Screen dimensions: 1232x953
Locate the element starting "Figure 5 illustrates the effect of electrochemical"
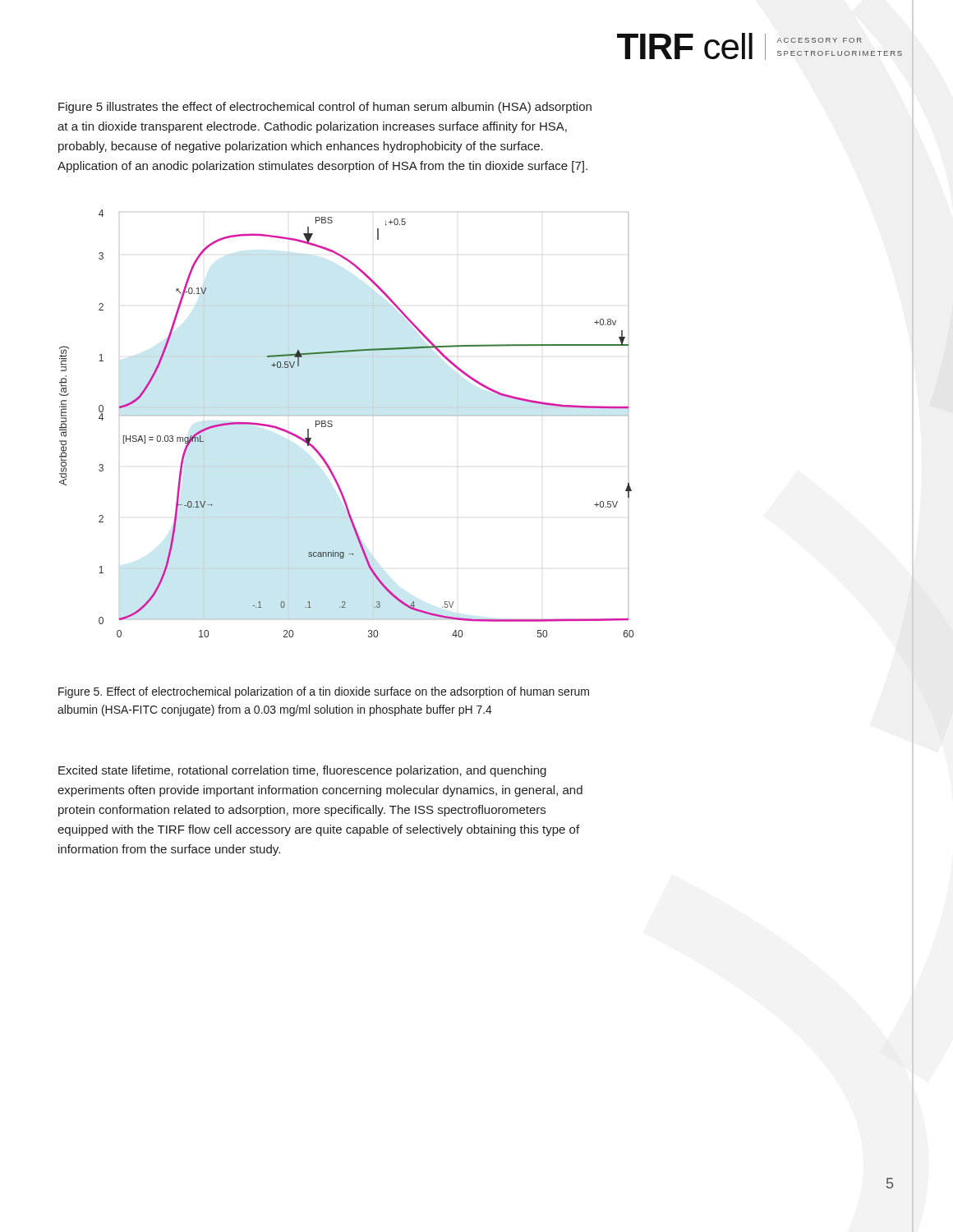[x=325, y=136]
